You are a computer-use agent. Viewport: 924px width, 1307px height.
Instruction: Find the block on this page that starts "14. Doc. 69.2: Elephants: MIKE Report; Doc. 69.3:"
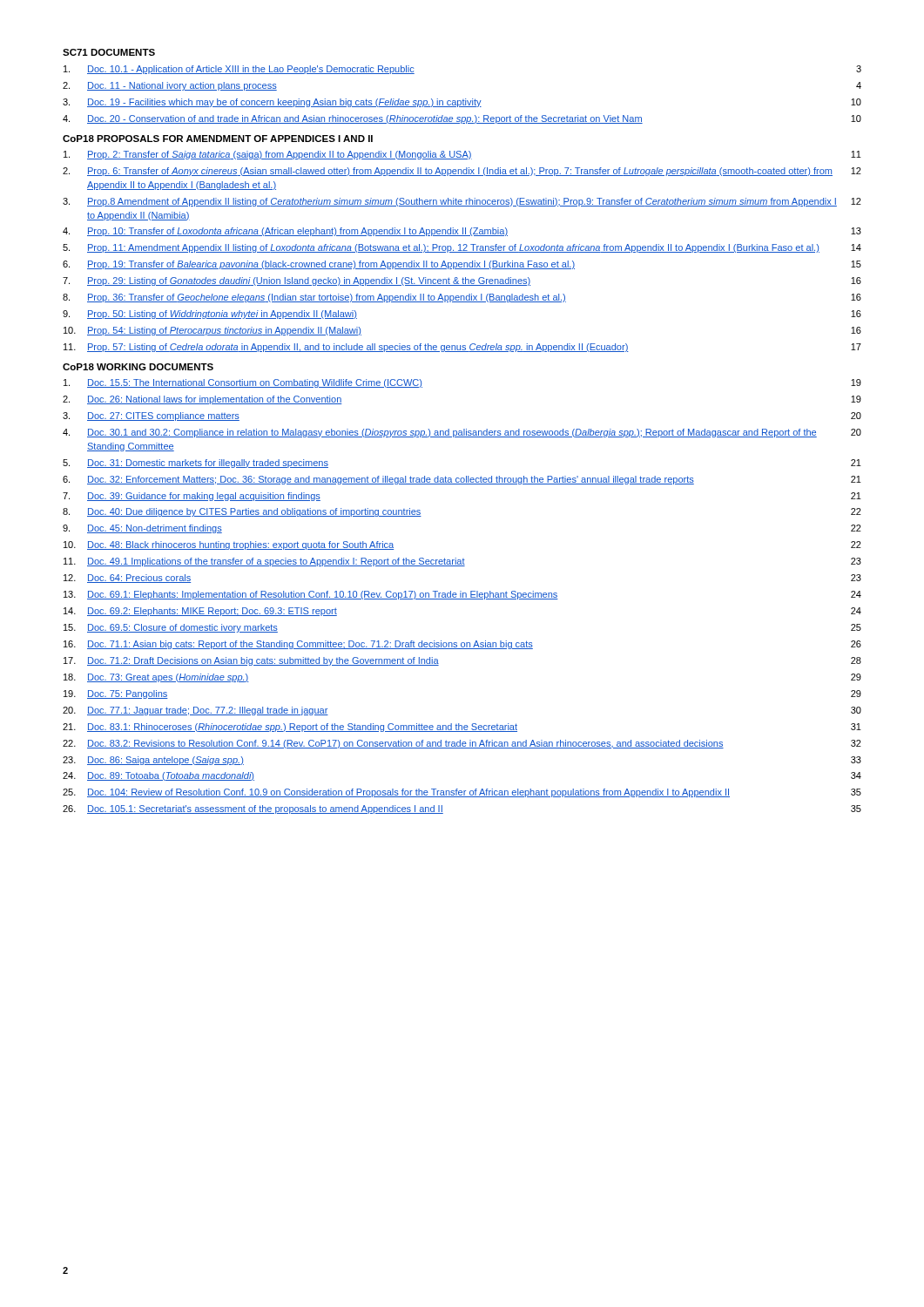tap(154, 611)
